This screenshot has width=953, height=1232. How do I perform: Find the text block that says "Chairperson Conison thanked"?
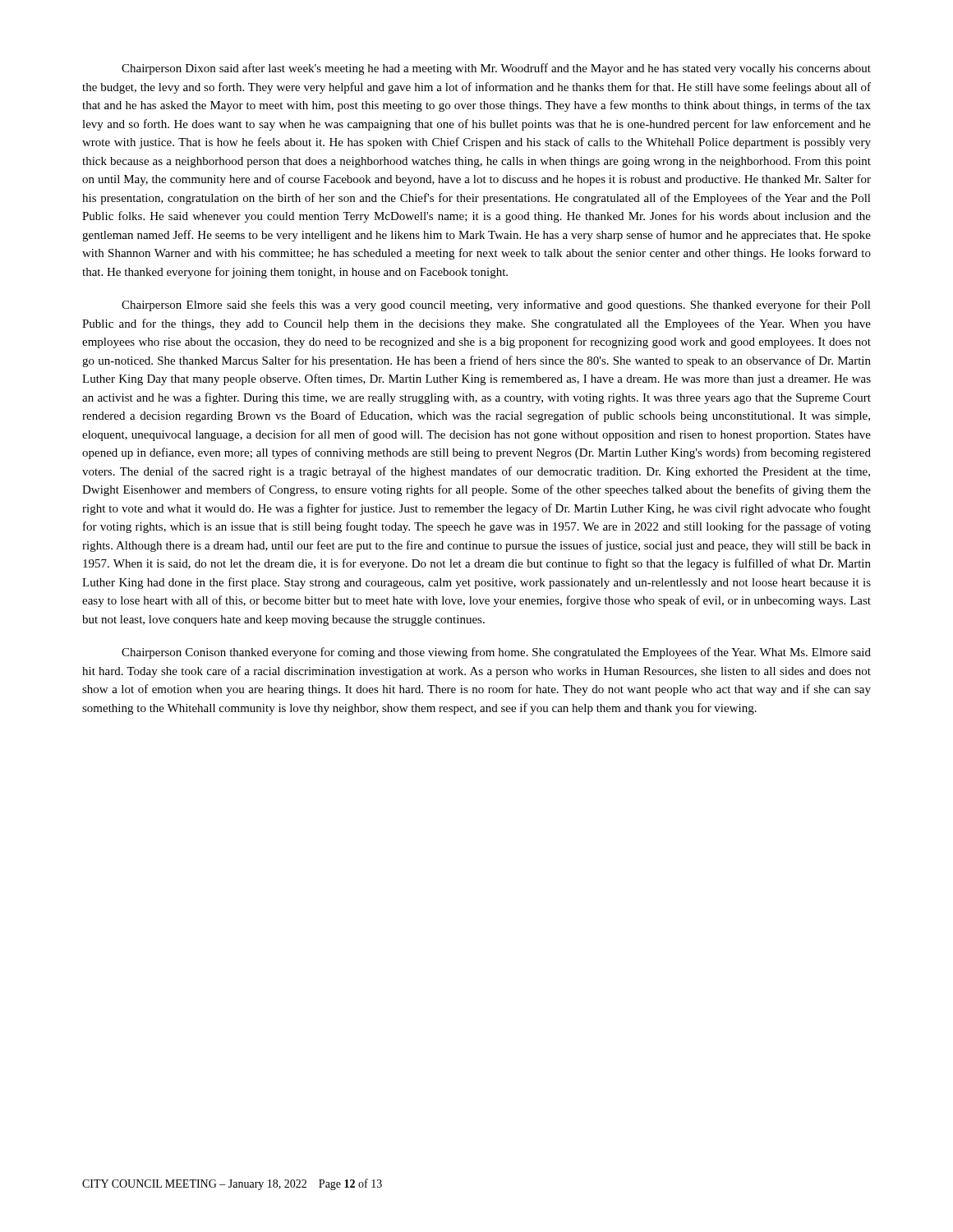pyautogui.click(x=476, y=680)
